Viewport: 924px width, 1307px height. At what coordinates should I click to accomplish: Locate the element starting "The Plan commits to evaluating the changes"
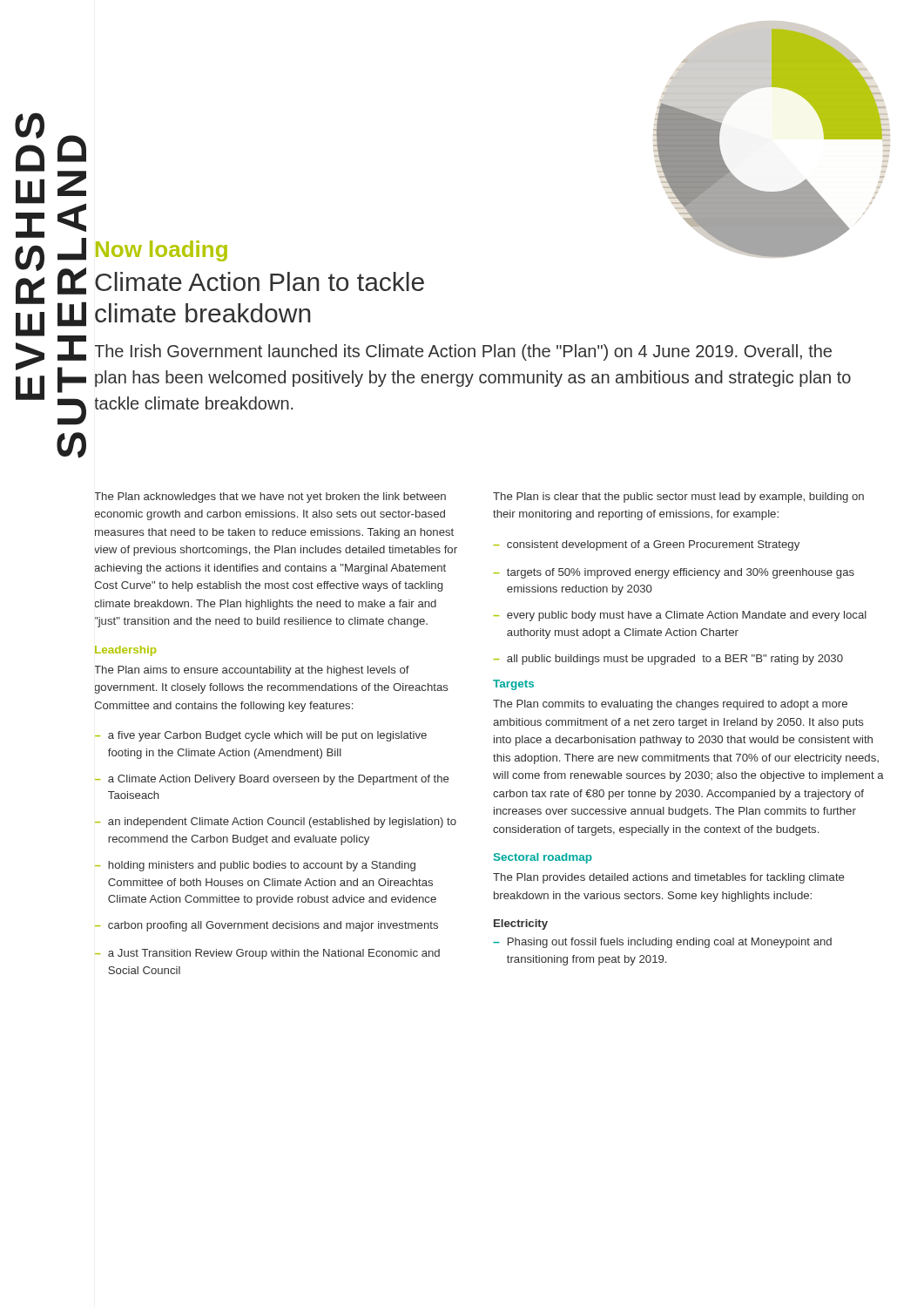pos(688,766)
